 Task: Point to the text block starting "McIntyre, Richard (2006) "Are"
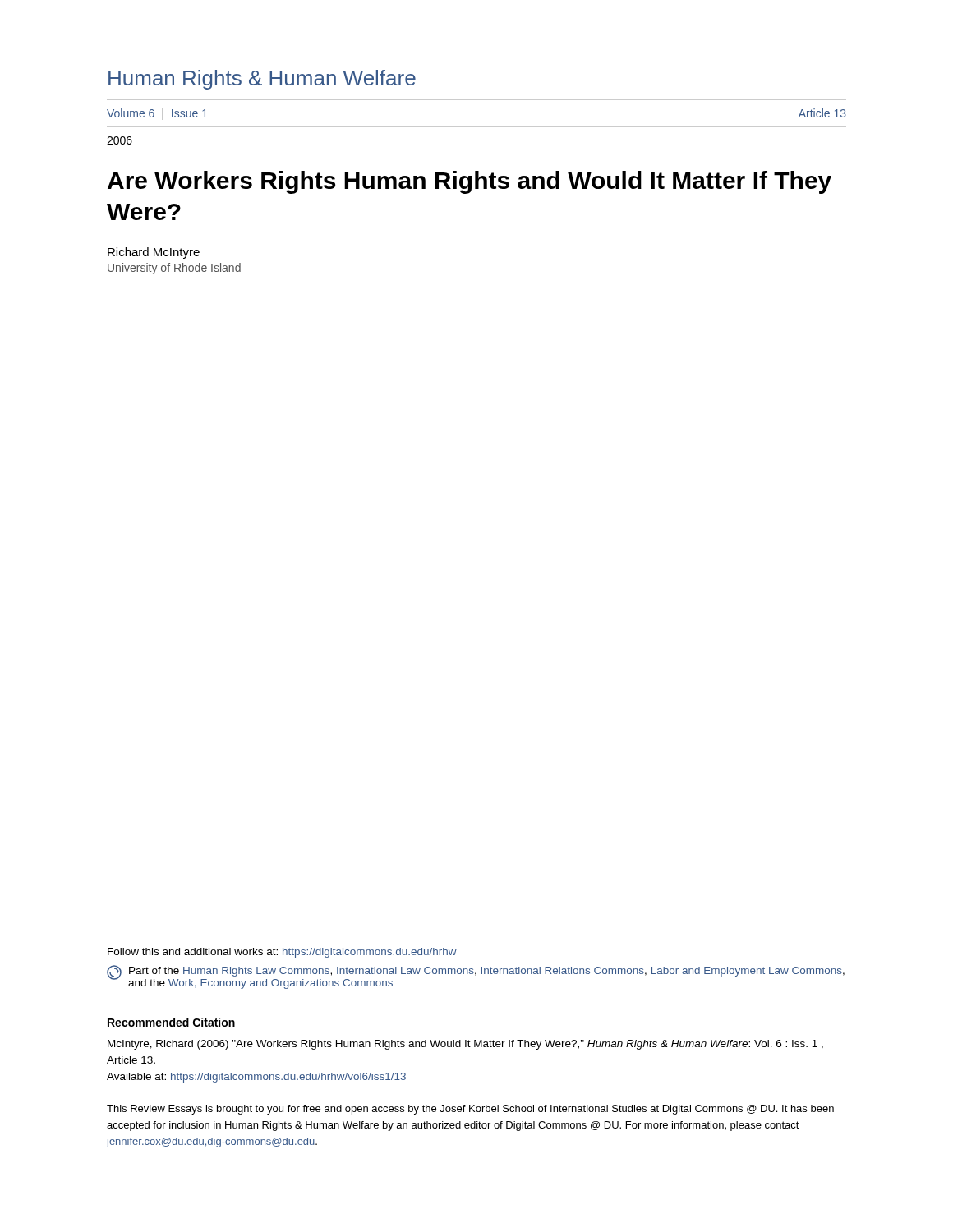(x=465, y=1045)
